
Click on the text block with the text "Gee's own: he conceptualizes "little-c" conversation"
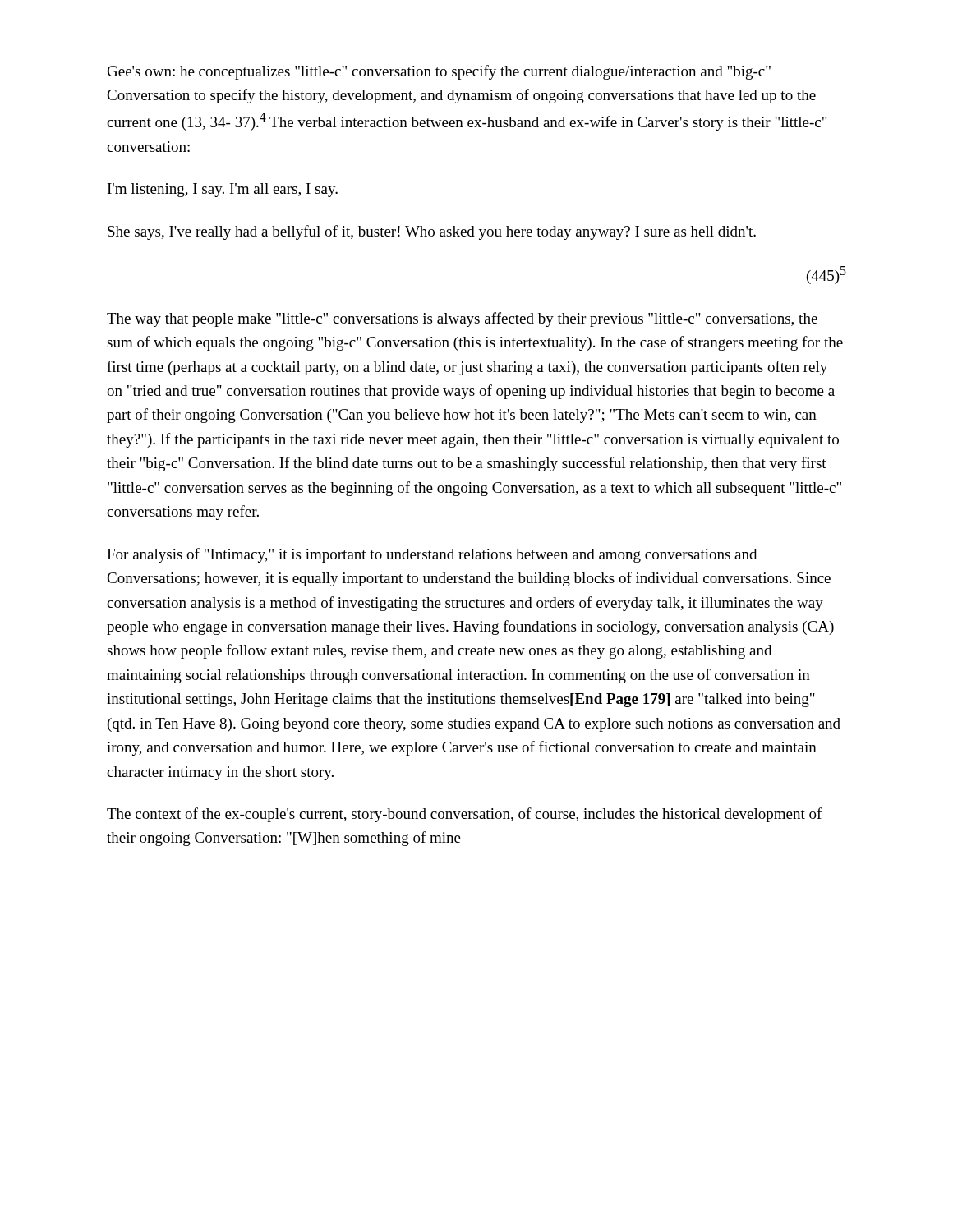pyautogui.click(x=467, y=109)
